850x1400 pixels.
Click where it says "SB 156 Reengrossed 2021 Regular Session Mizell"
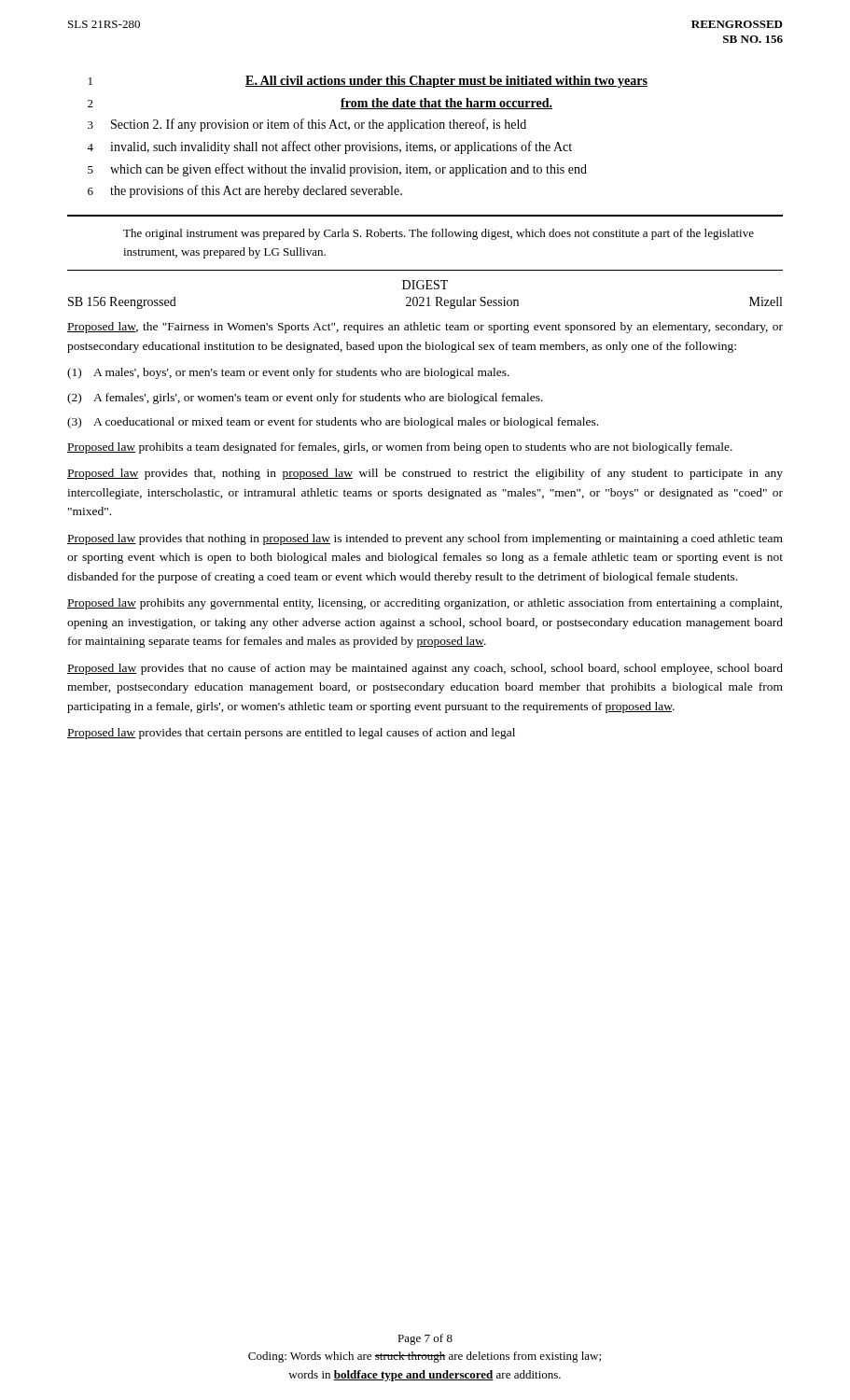[425, 303]
